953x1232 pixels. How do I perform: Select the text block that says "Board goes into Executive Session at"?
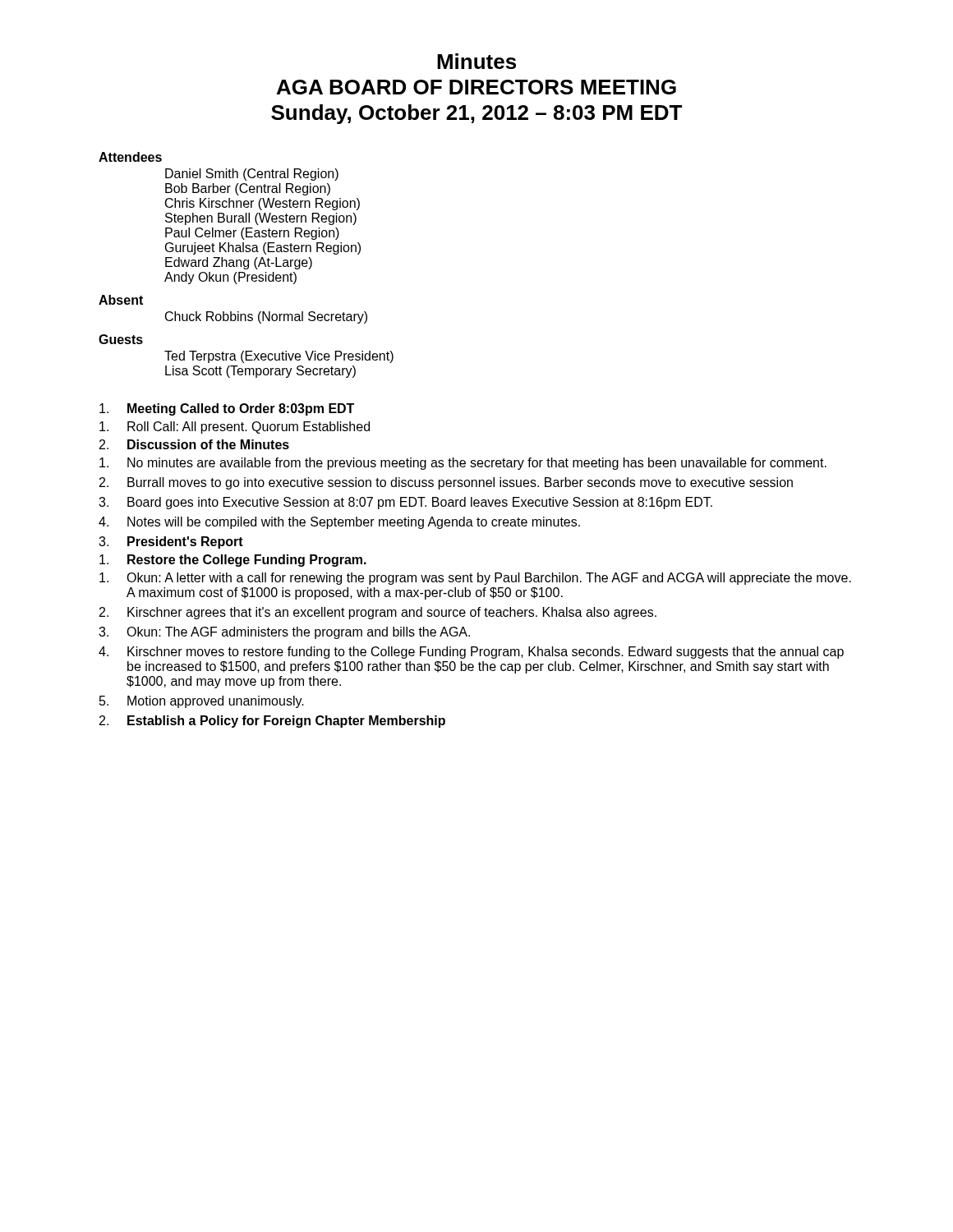pyautogui.click(x=406, y=503)
